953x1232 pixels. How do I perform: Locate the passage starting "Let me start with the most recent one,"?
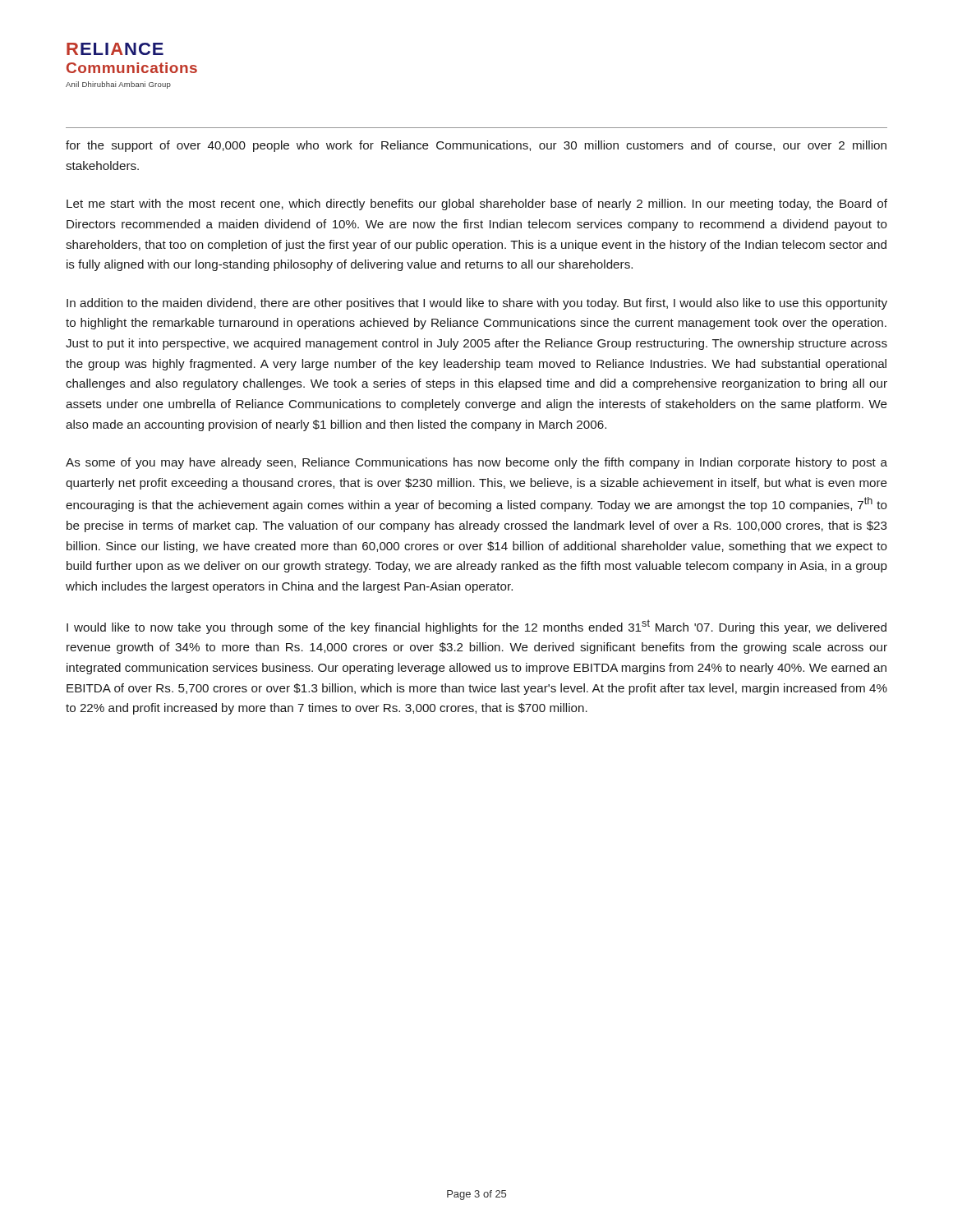[x=476, y=234]
